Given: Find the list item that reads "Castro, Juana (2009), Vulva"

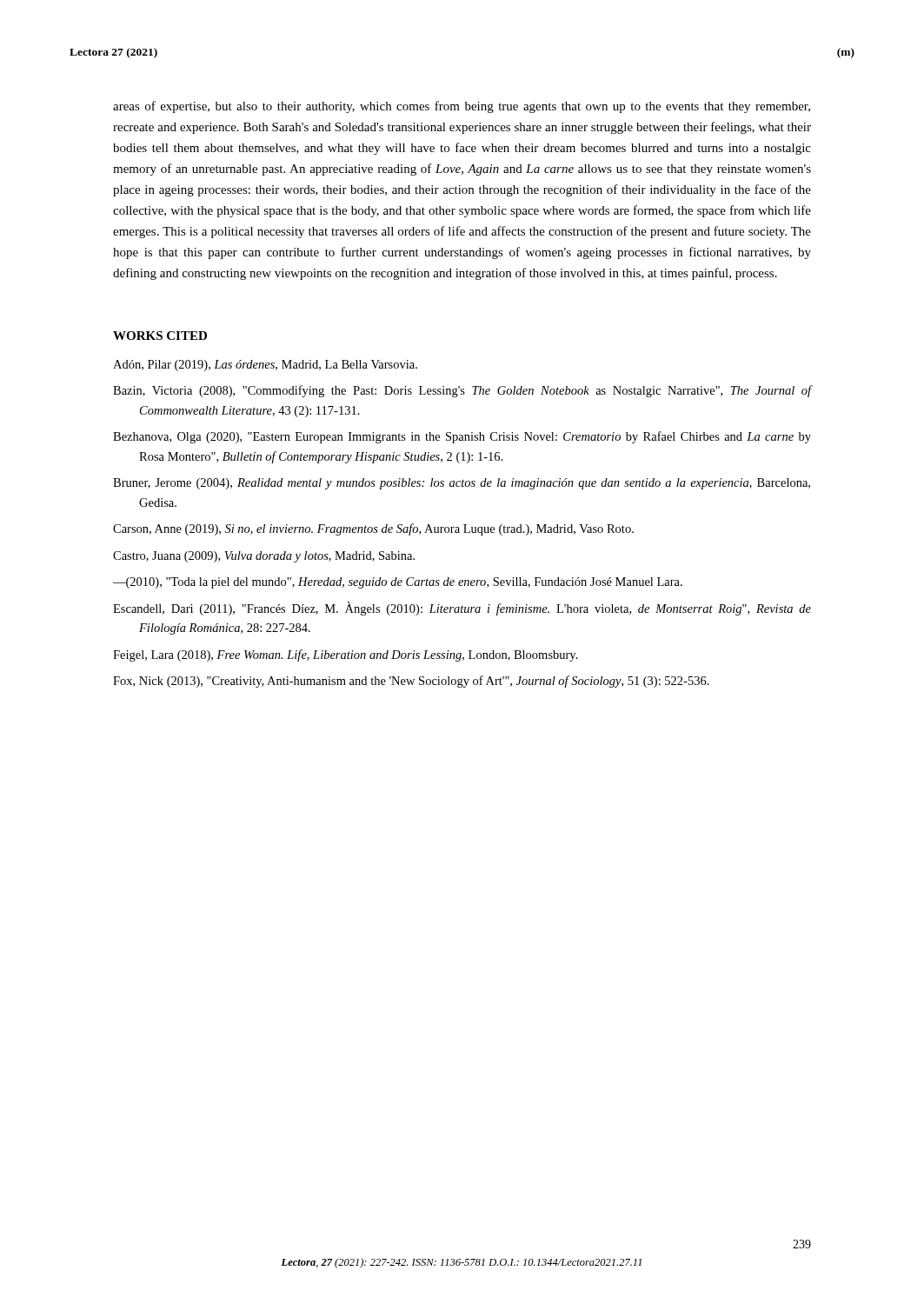Looking at the screenshot, I should pyautogui.click(x=264, y=555).
